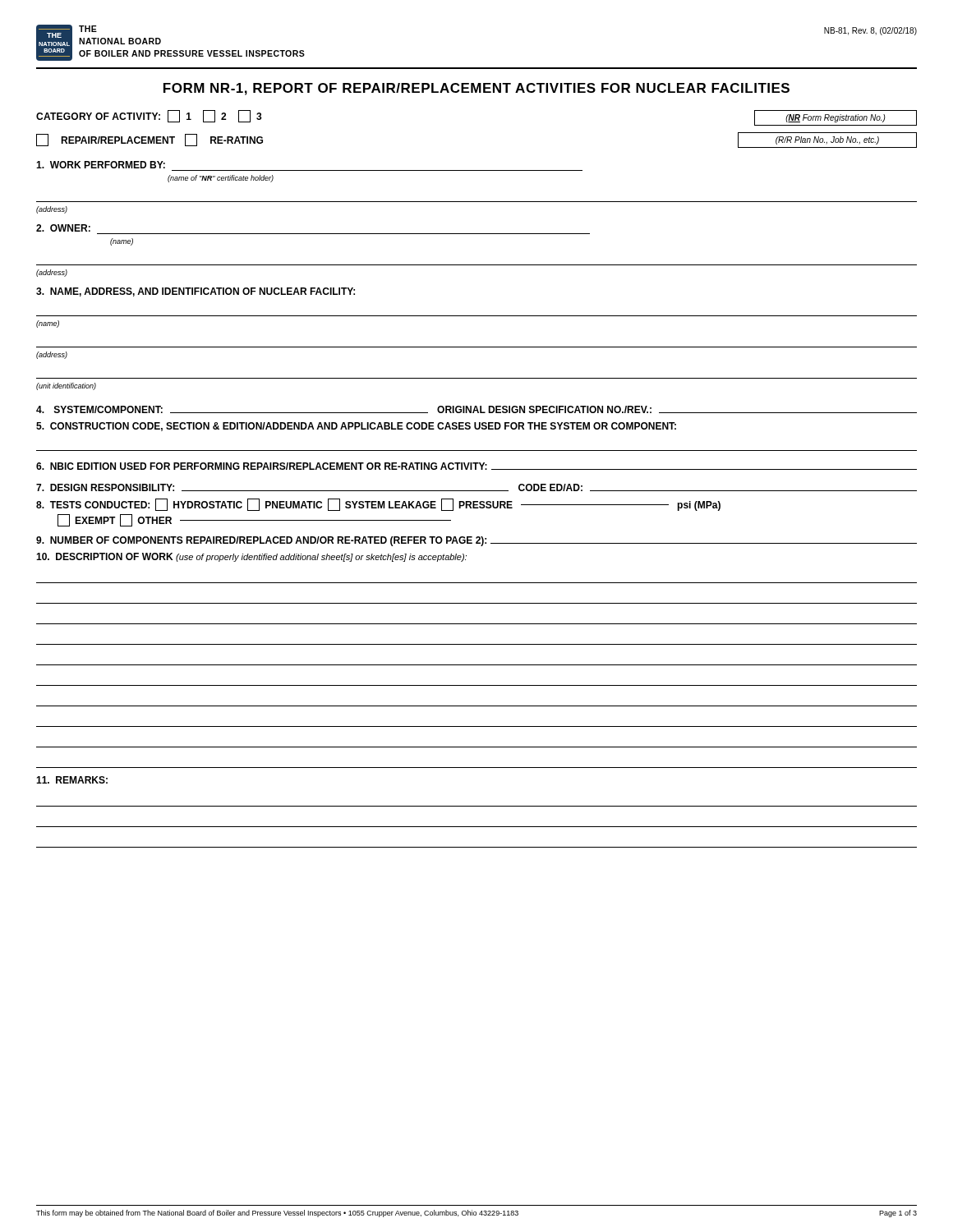Locate the region starting "Number of Components Repaired/Replaced"

[476, 538]
